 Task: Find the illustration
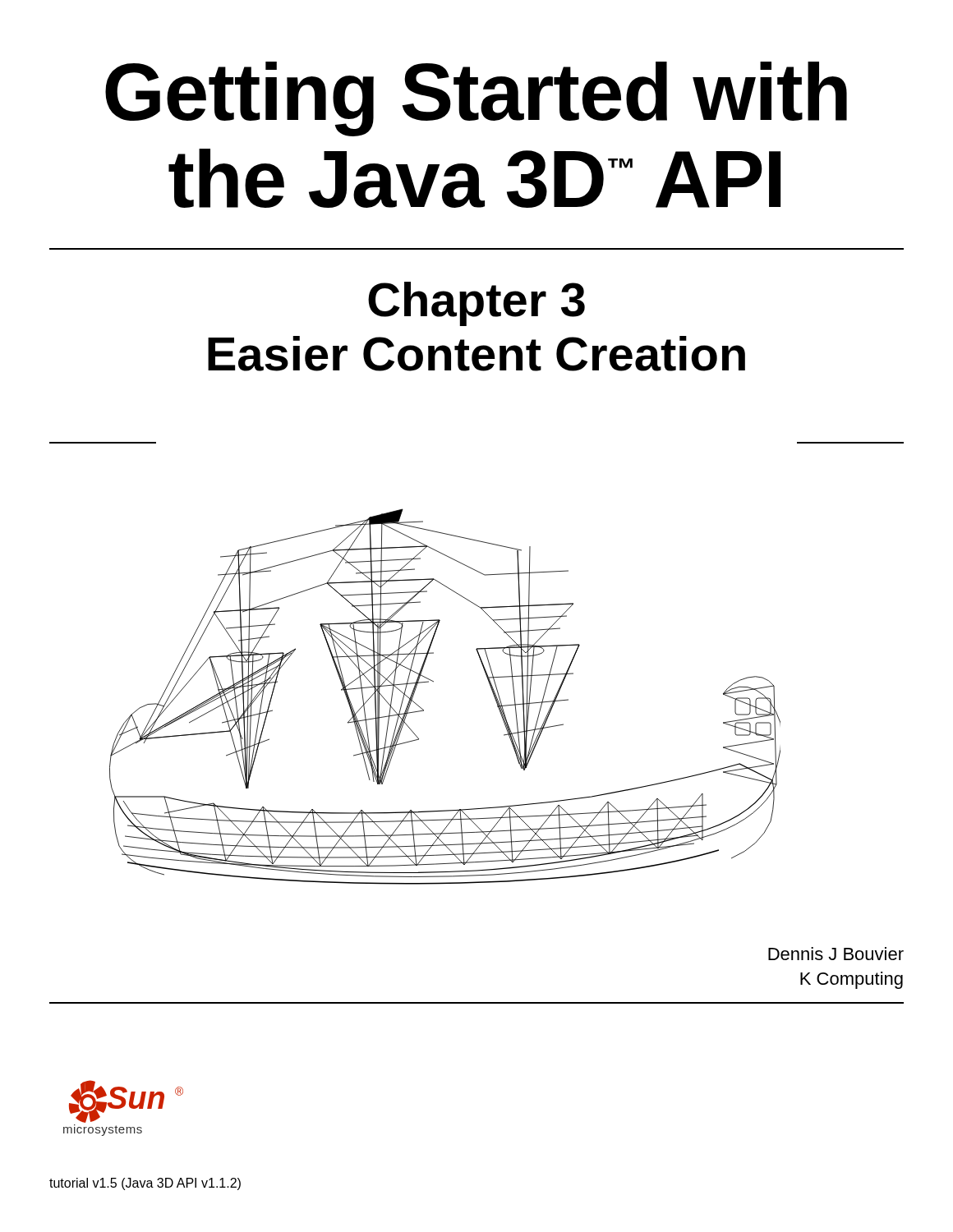pos(423,686)
